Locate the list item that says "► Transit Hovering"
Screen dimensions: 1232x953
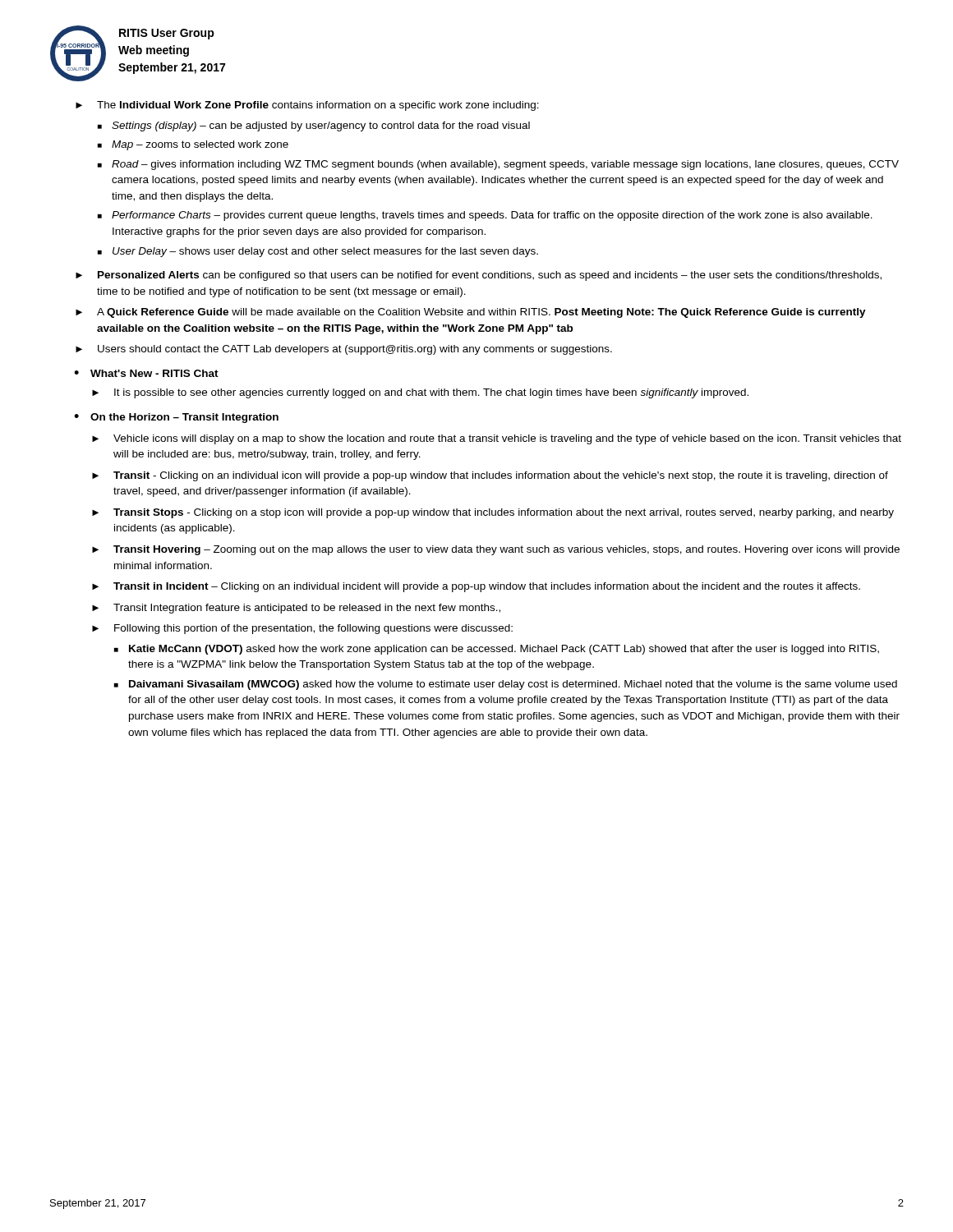497,557
